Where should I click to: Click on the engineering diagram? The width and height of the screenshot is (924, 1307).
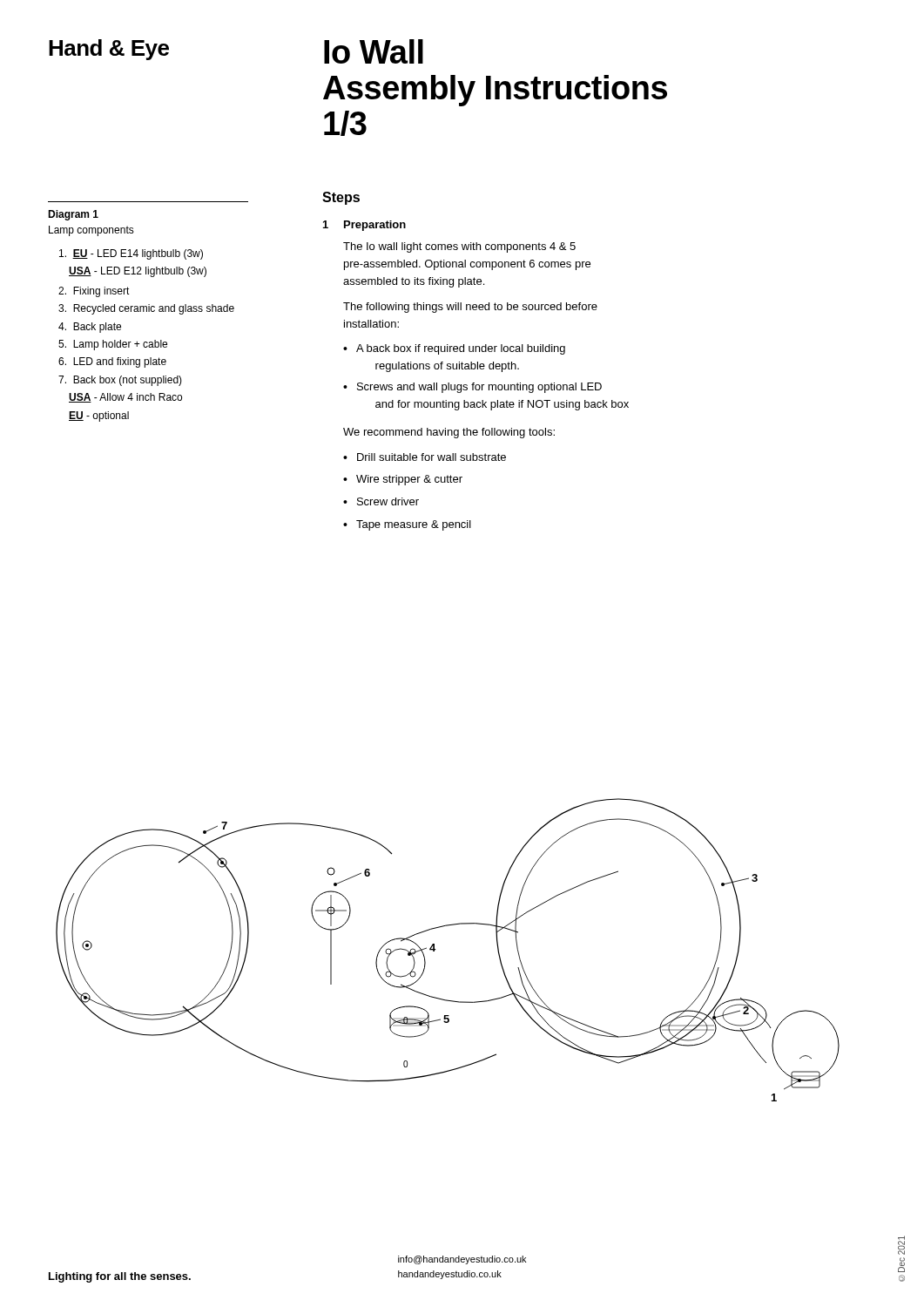pos(453,945)
